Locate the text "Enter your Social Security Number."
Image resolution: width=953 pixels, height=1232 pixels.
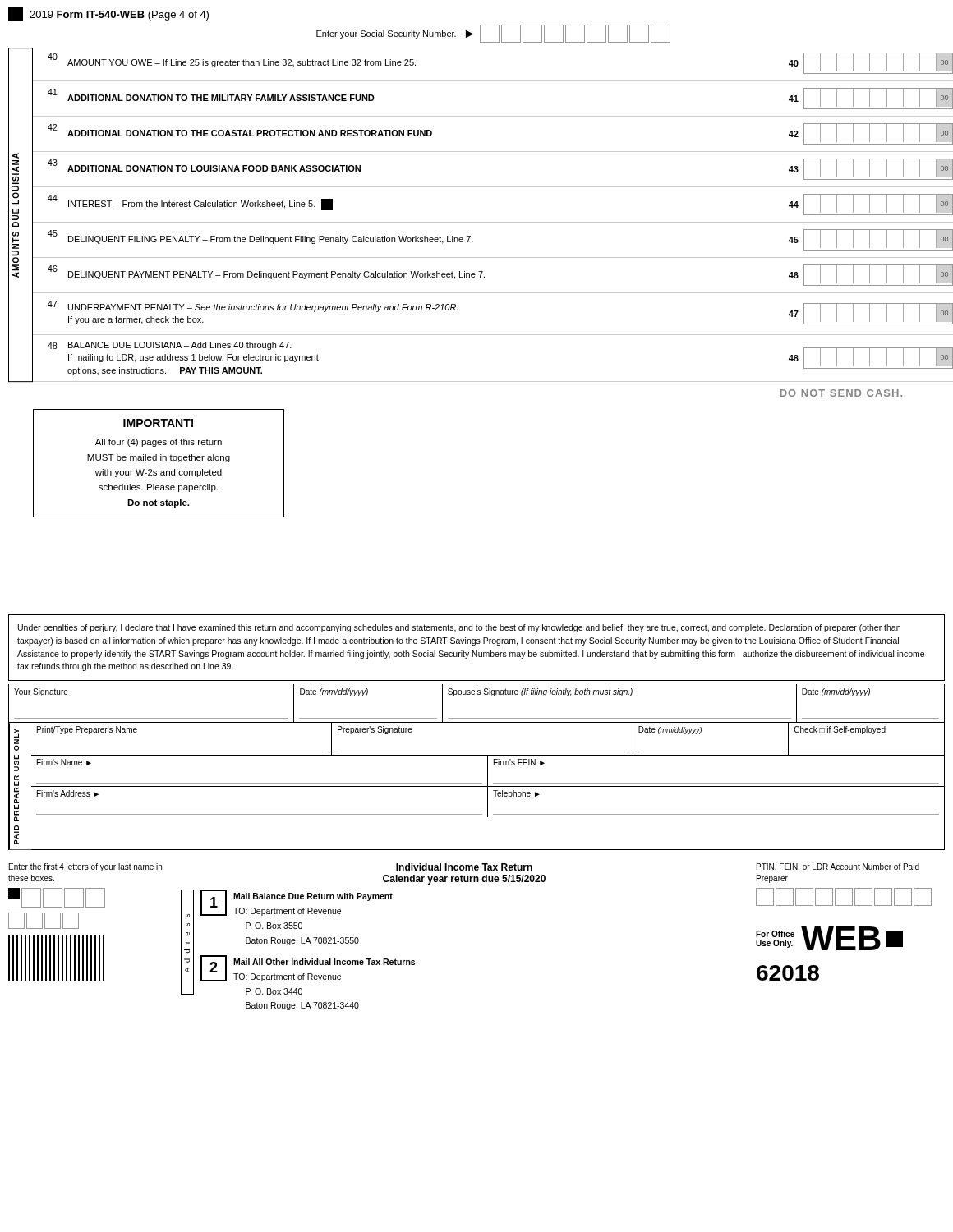(x=386, y=34)
